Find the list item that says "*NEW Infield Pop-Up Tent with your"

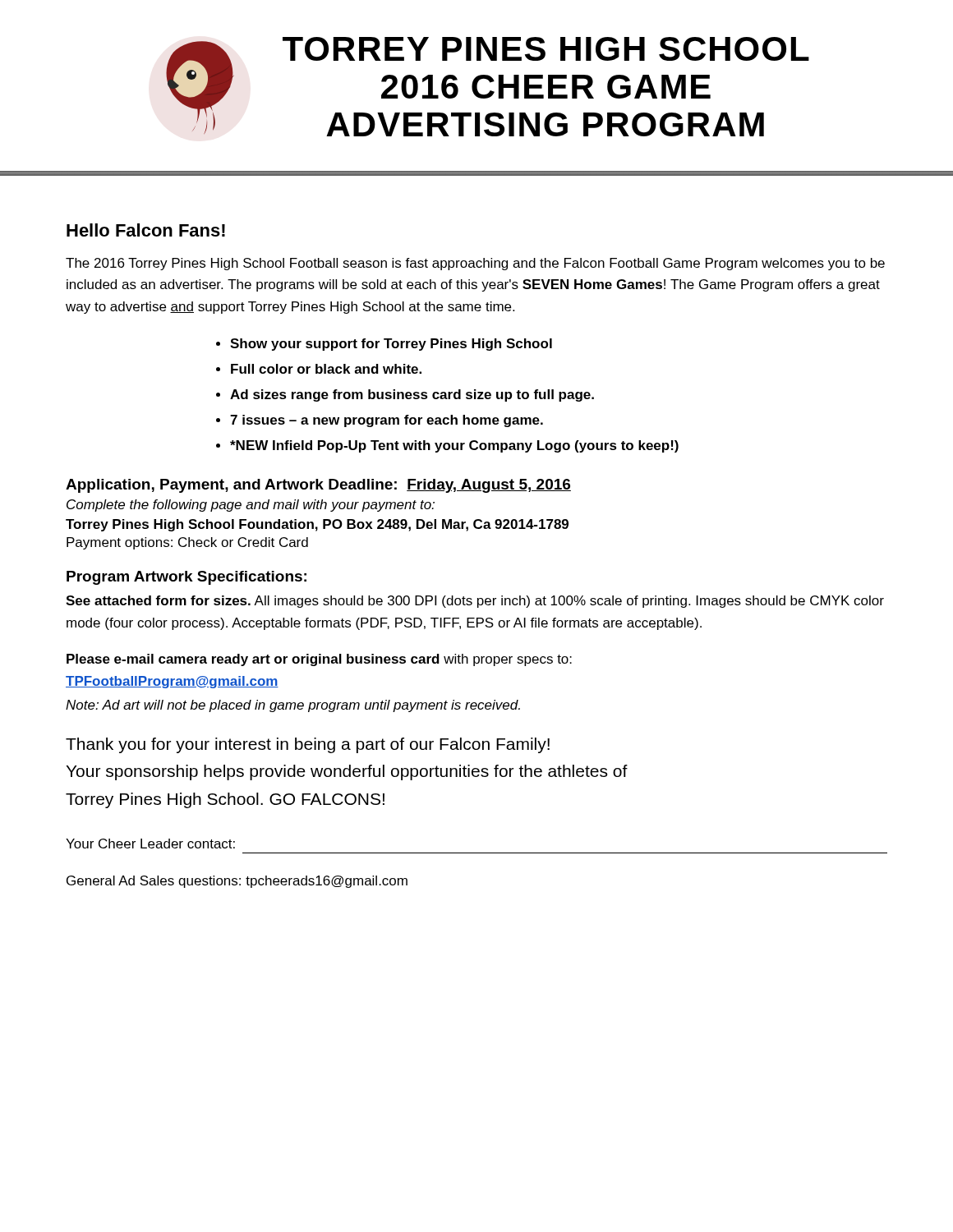(x=455, y=445)
